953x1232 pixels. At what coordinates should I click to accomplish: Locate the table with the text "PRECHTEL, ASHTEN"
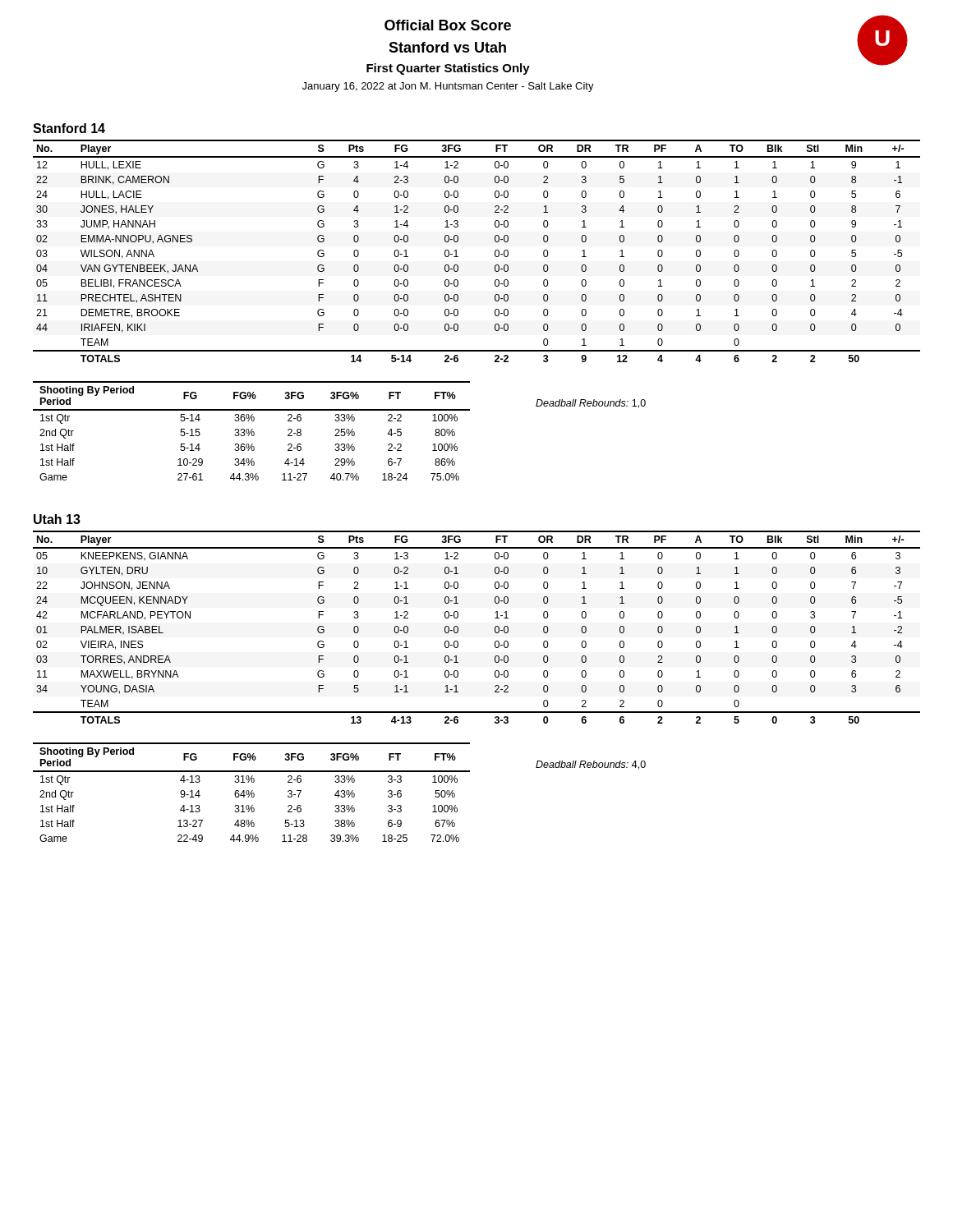coord(476,253)
